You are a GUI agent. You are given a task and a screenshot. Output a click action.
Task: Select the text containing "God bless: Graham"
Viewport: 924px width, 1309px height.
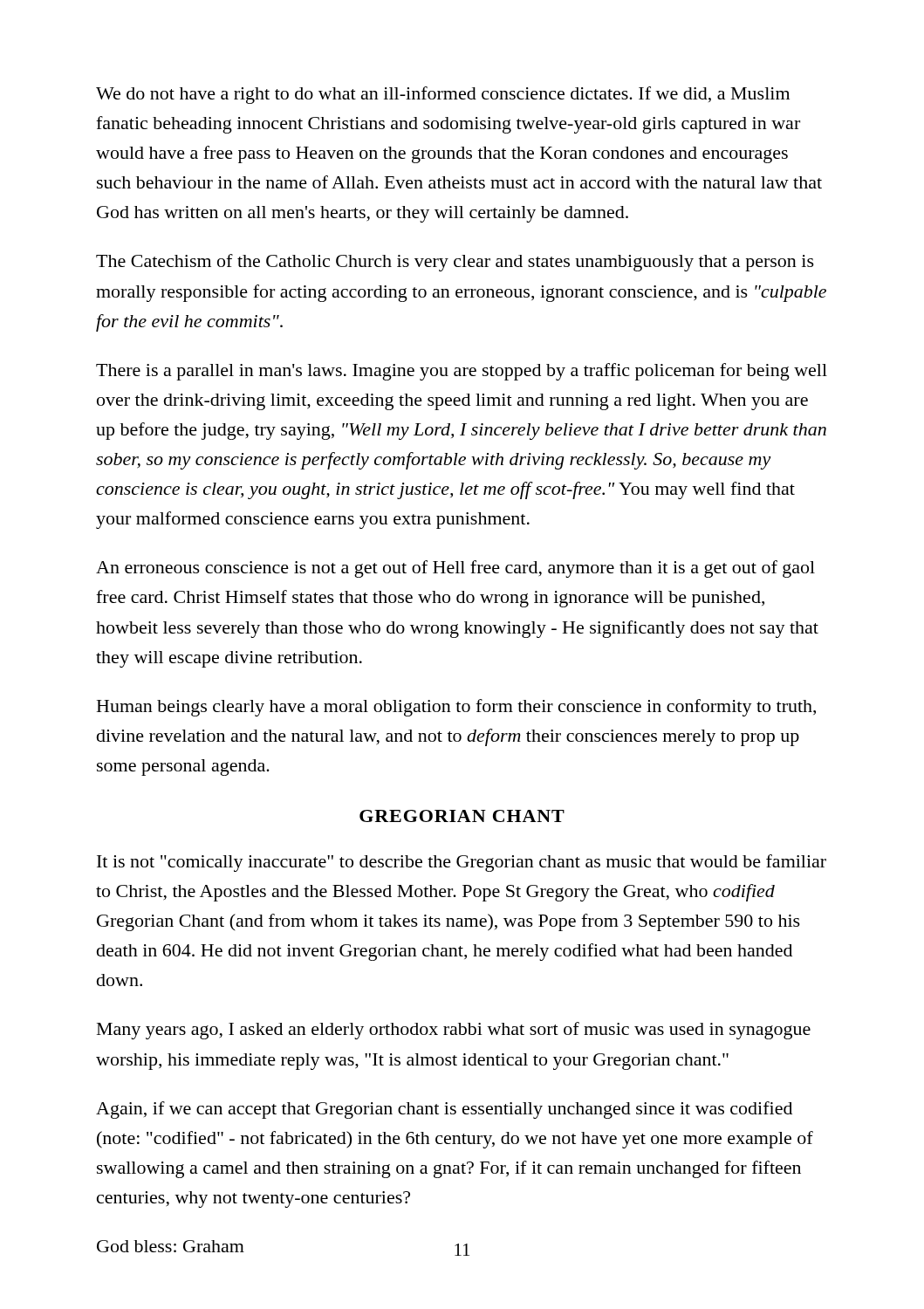[462, 1246]
